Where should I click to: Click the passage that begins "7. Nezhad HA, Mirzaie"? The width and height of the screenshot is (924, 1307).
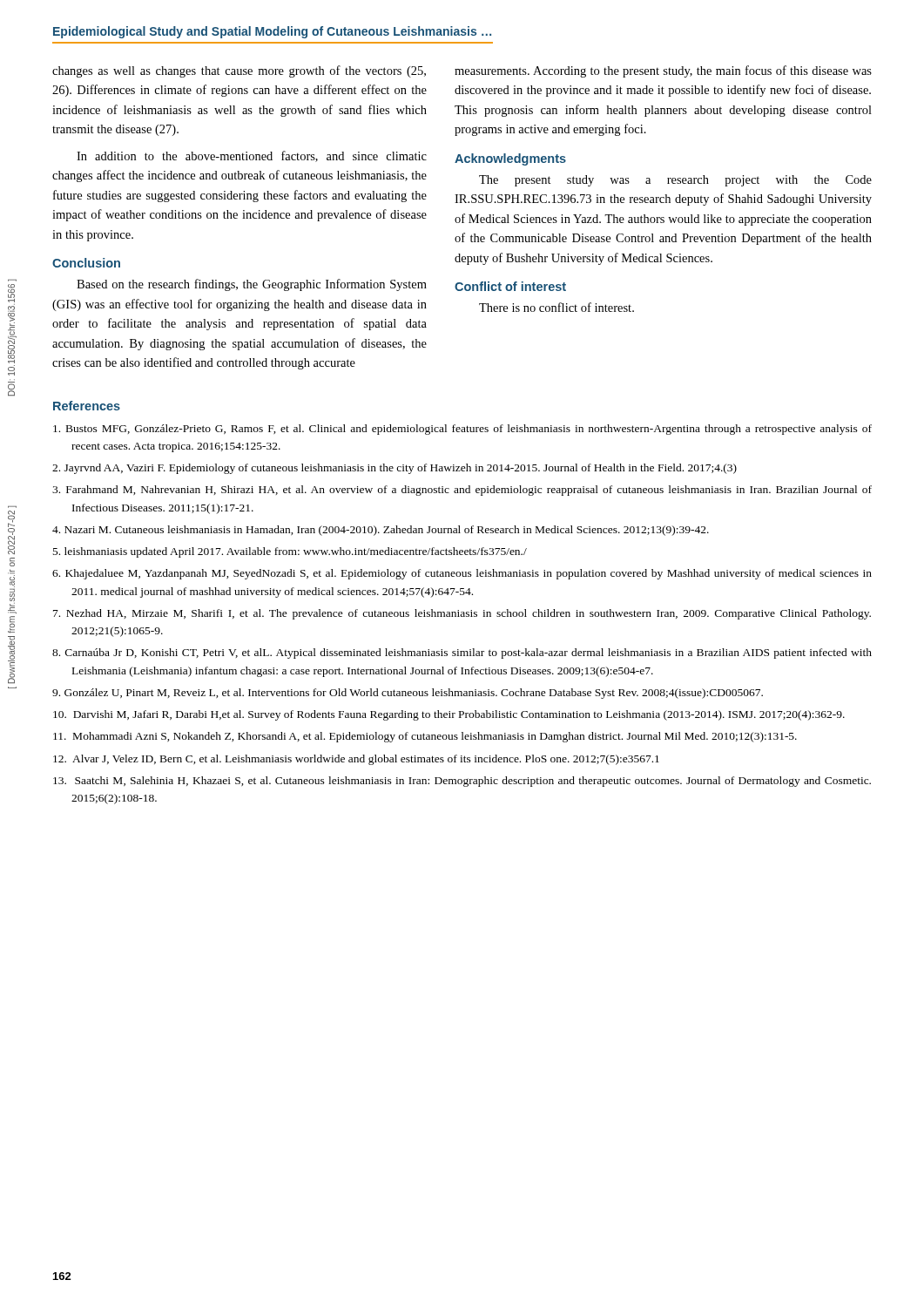tap(462, 622)
